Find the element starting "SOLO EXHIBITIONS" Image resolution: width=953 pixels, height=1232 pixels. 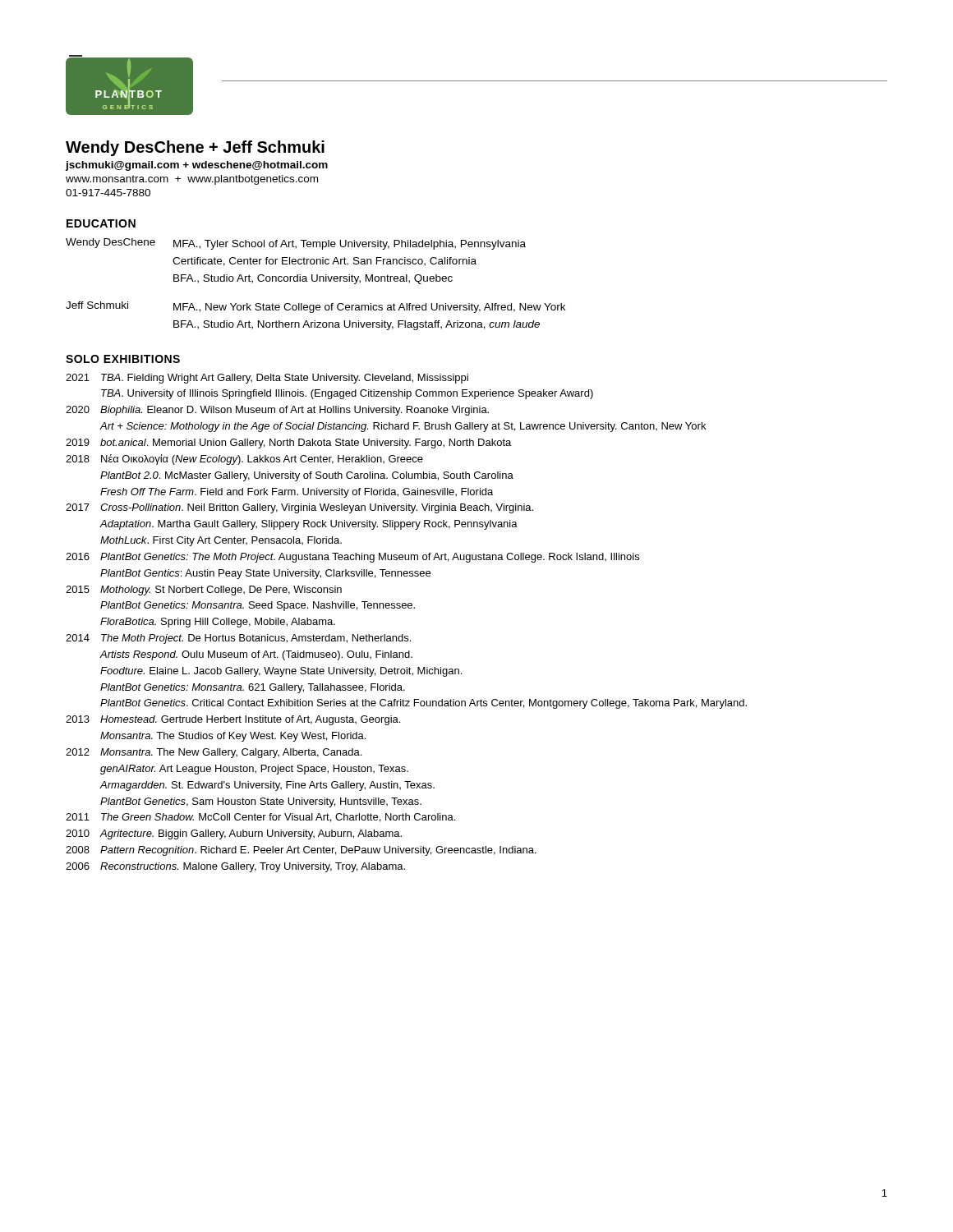click(x=123, y=359)
